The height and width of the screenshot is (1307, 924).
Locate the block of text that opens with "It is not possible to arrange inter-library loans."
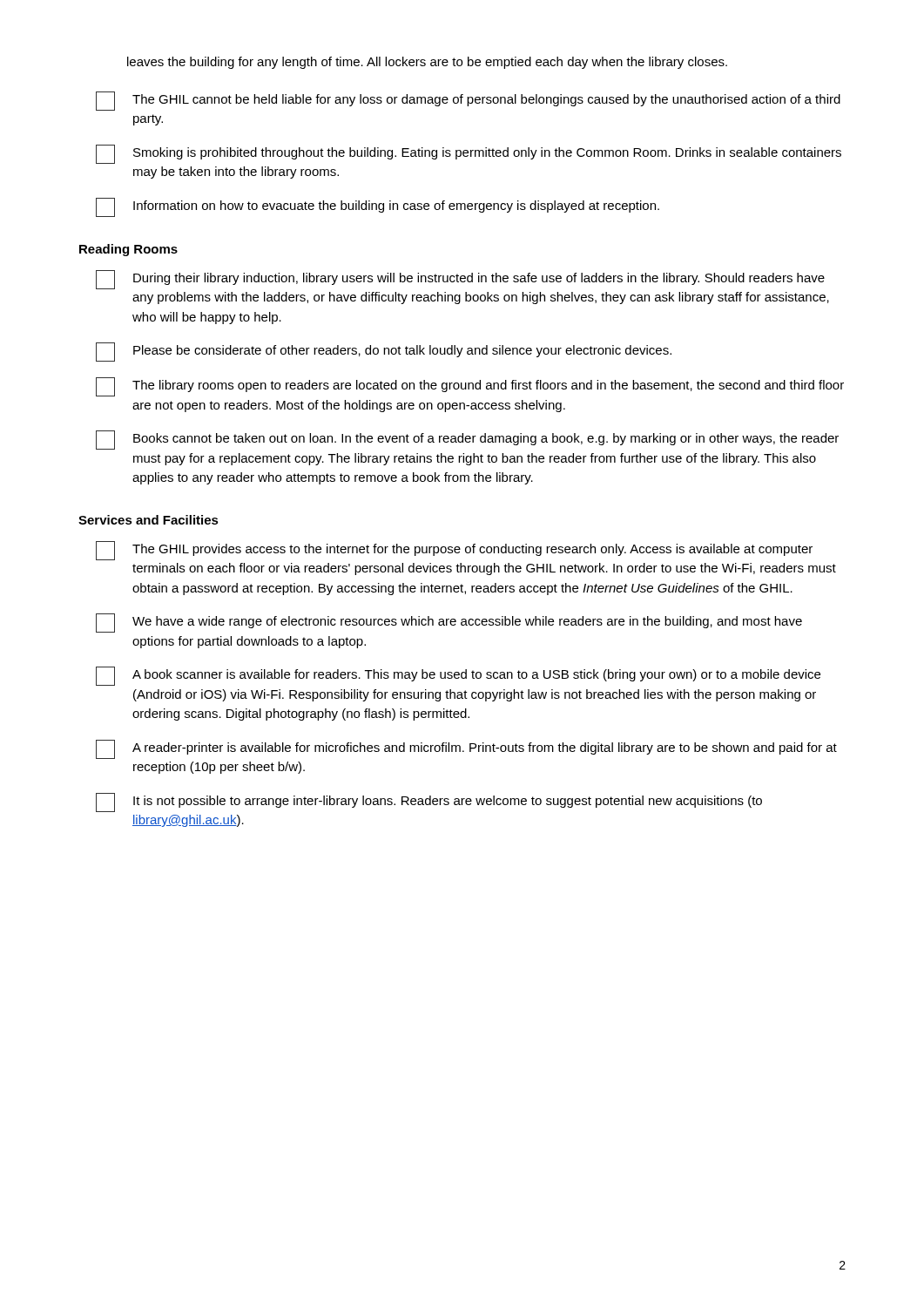[471, 810]
